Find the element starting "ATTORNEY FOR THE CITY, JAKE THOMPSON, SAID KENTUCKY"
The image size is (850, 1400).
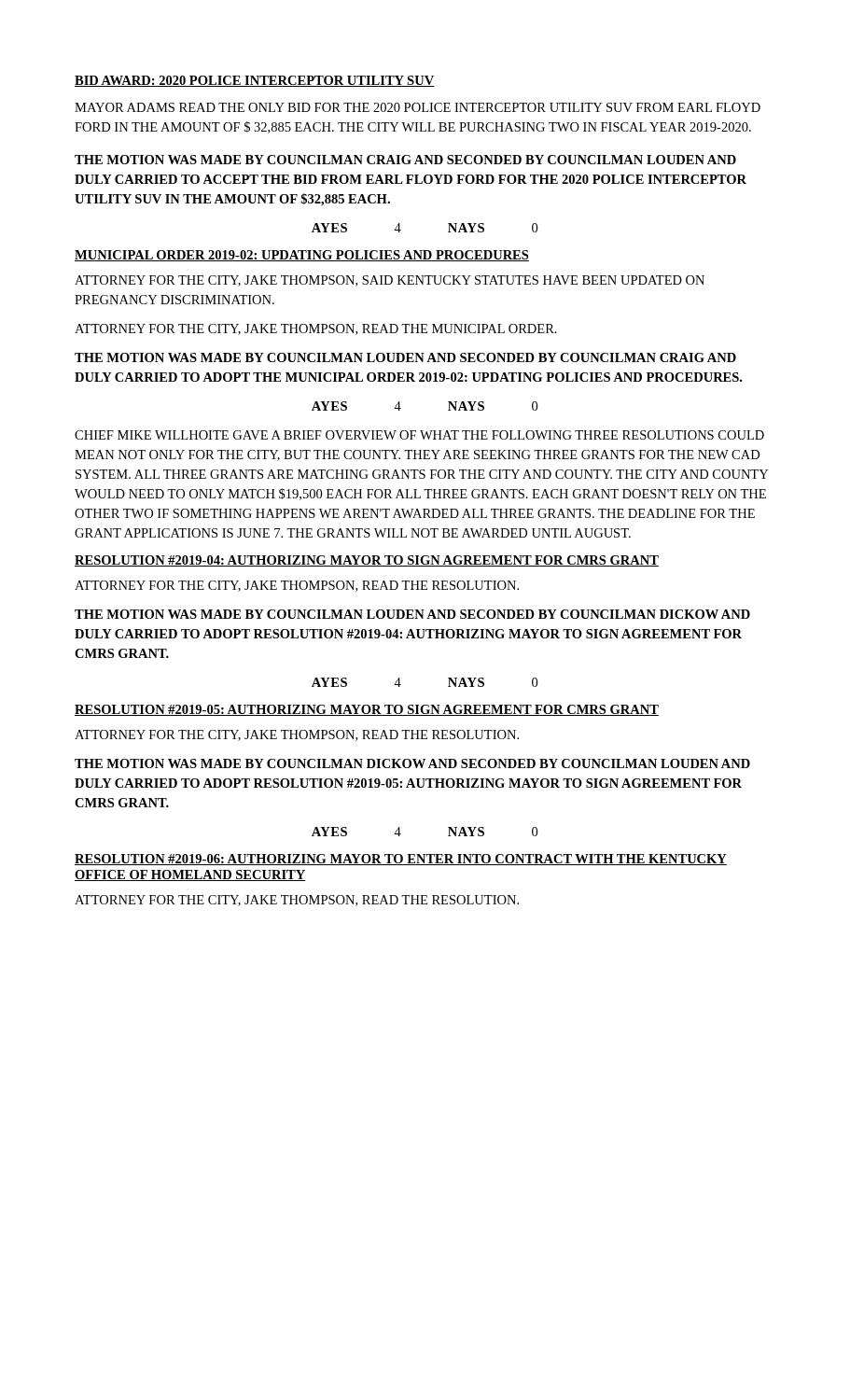(390, 290)
